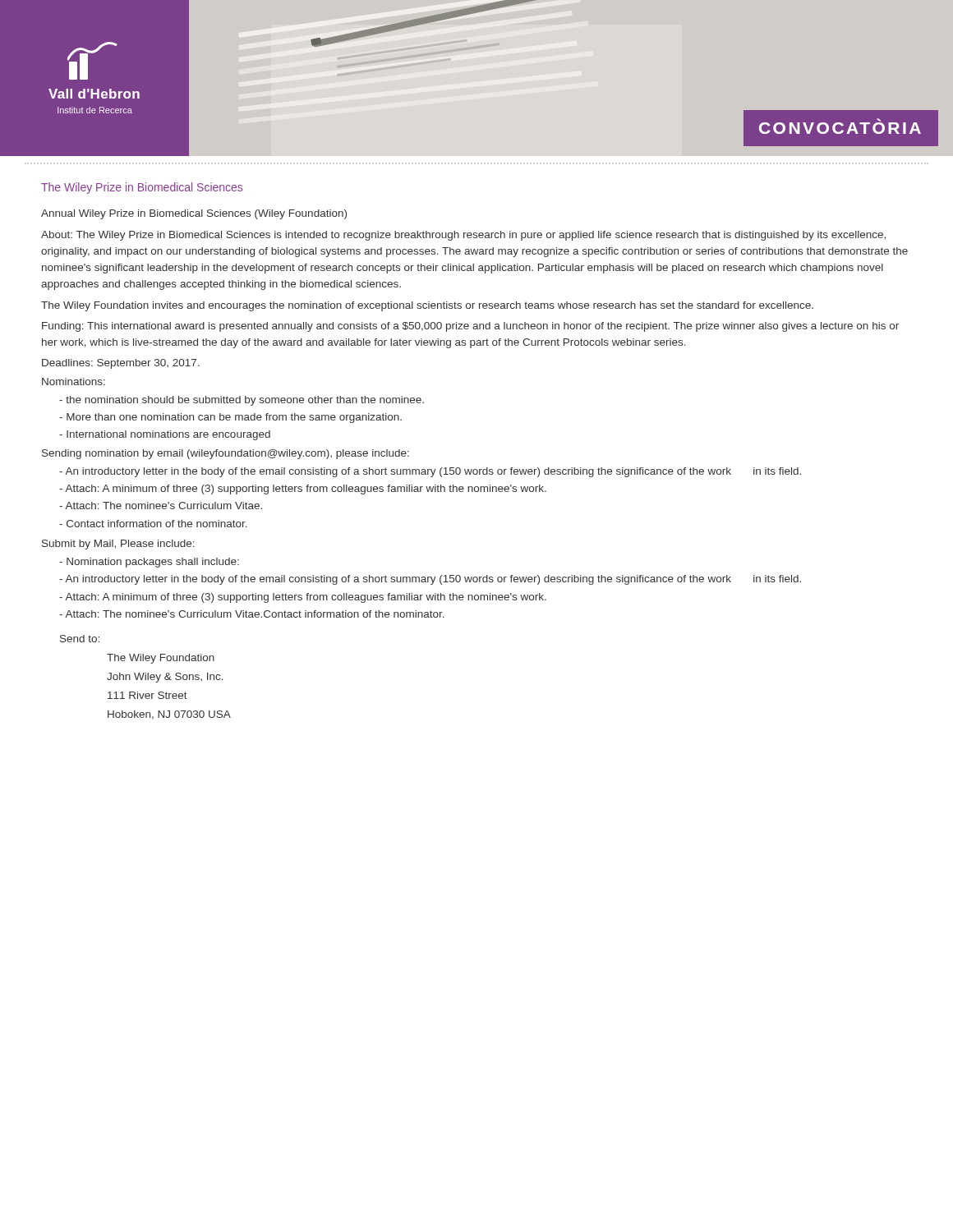The height and width of the screenshot is (1232, 953).
Task: Where is the passage that starts "More than one nomination can"?
Action: [x=231, y=417]
